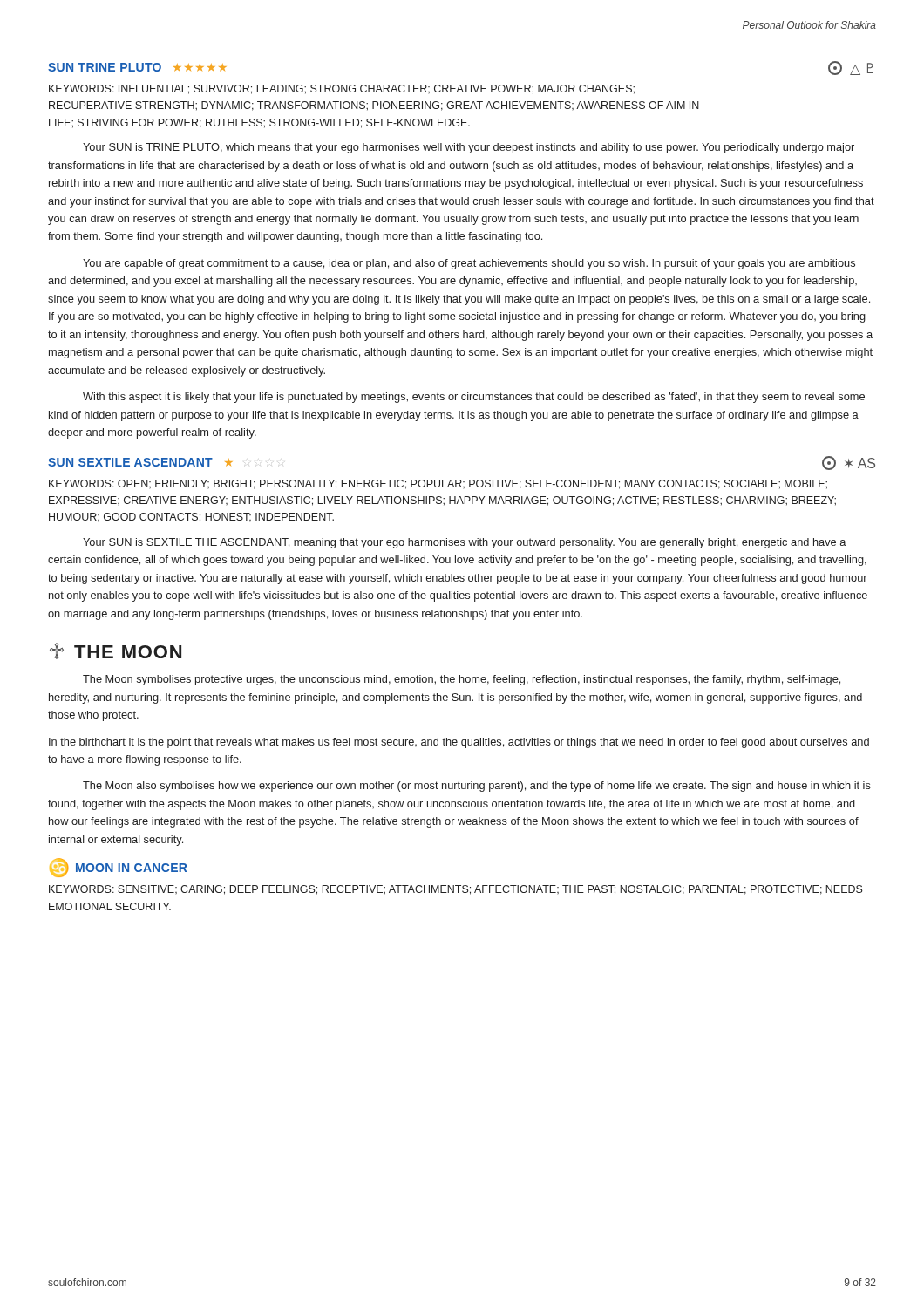The height and width of the screenshot is (1308, 924).
Task: Navigate to the text block starting "♱ THE MOON"
Action: click(x=116, y=652)
